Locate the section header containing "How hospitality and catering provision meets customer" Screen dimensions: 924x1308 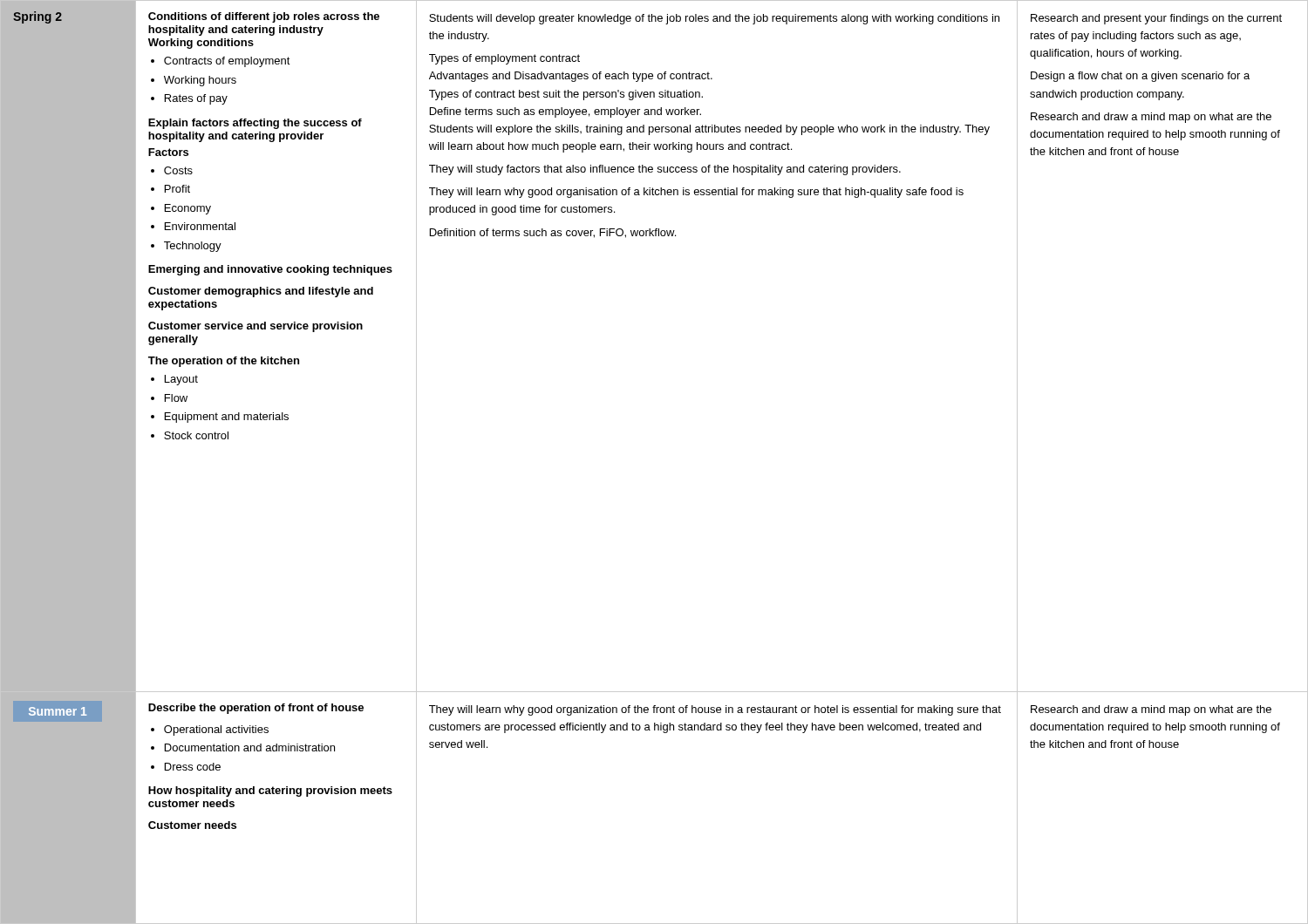click(276, 797)
